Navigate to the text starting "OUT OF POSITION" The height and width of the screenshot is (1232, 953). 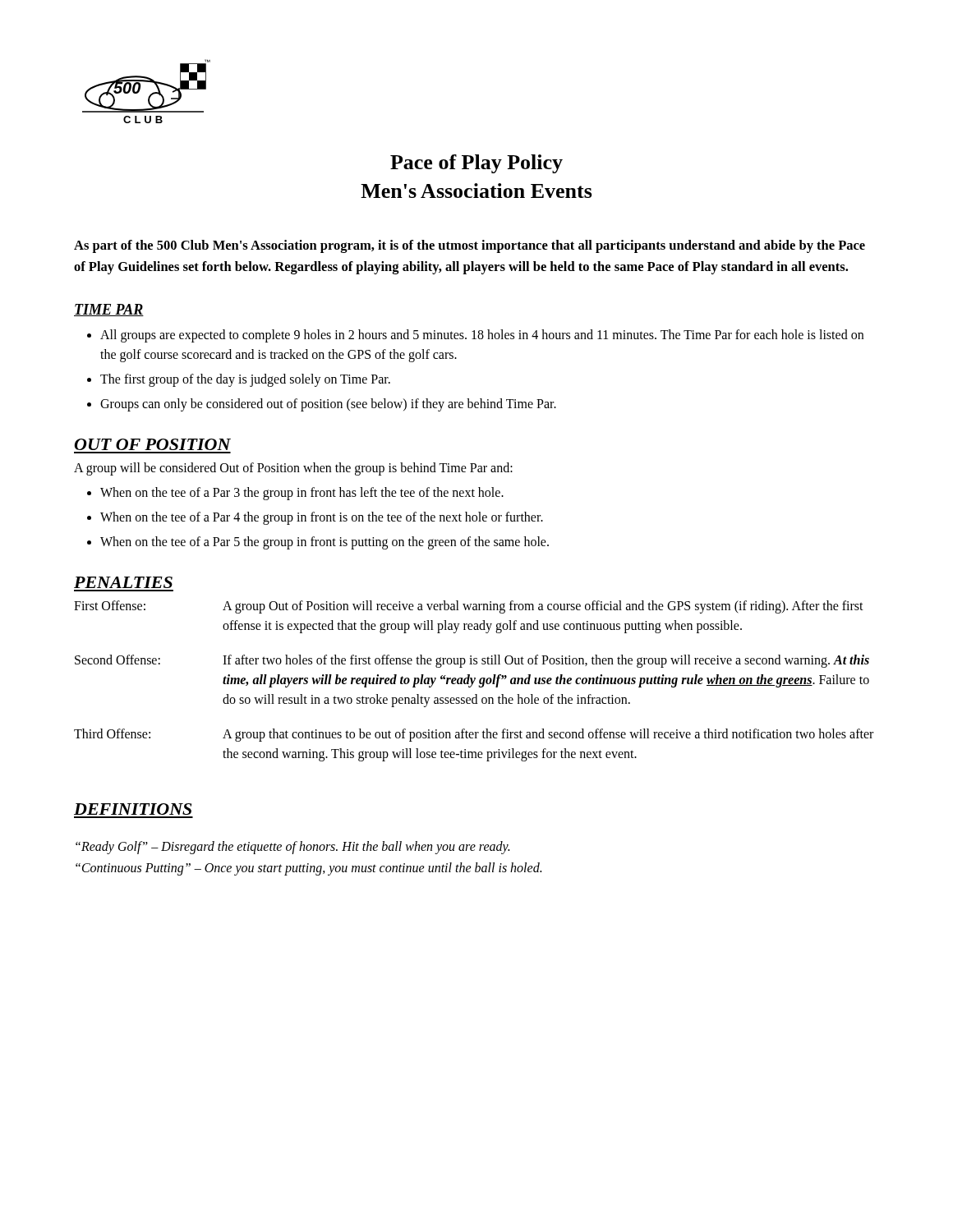coord(152,444)
